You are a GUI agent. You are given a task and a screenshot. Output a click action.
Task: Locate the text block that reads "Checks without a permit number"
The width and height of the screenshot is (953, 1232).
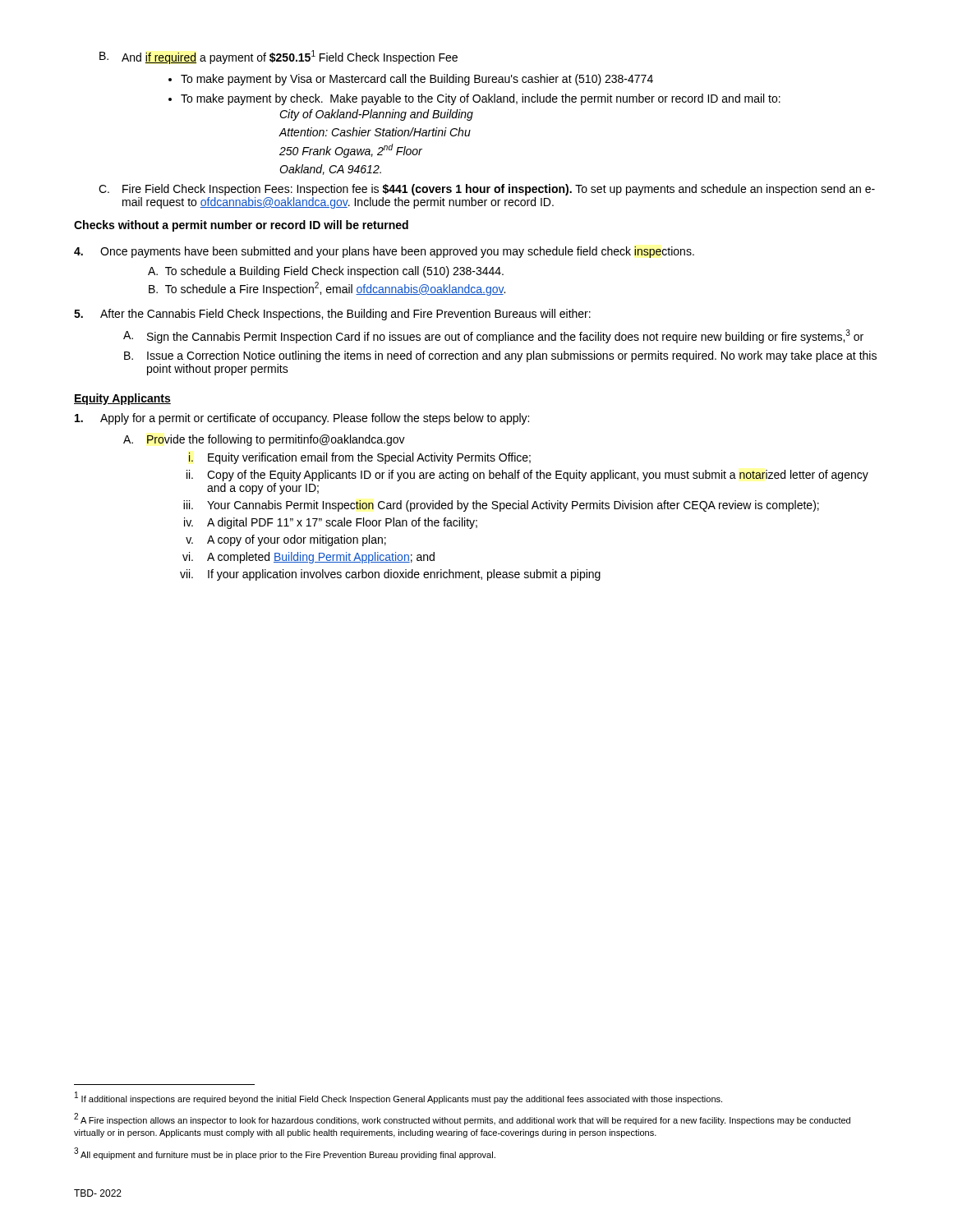[x=241, y=225]
